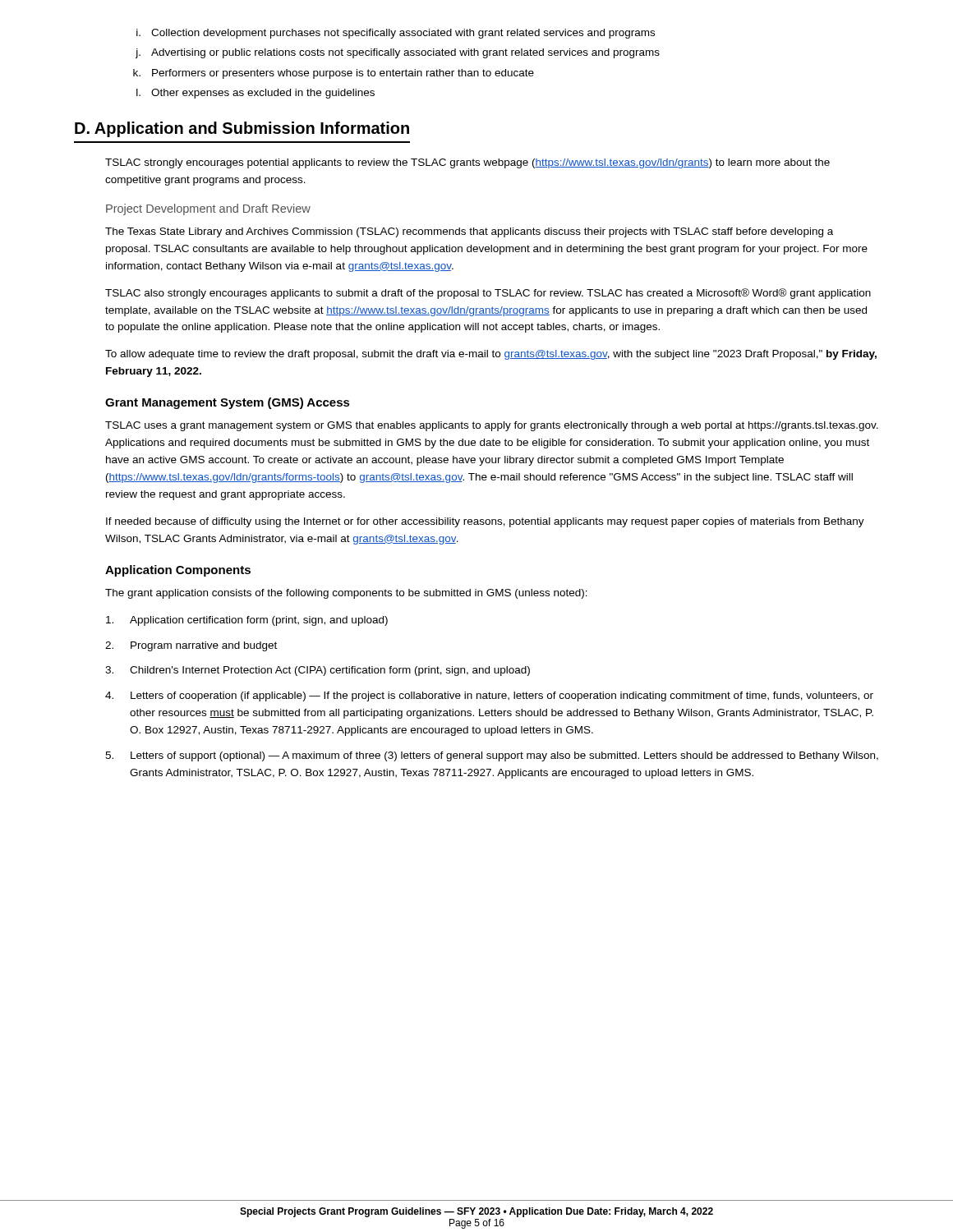Click on the region starting "D. Application and Submission Information"
Image resolution: width=953 pixels, height=1232 pixels.
tap(242, 131)
